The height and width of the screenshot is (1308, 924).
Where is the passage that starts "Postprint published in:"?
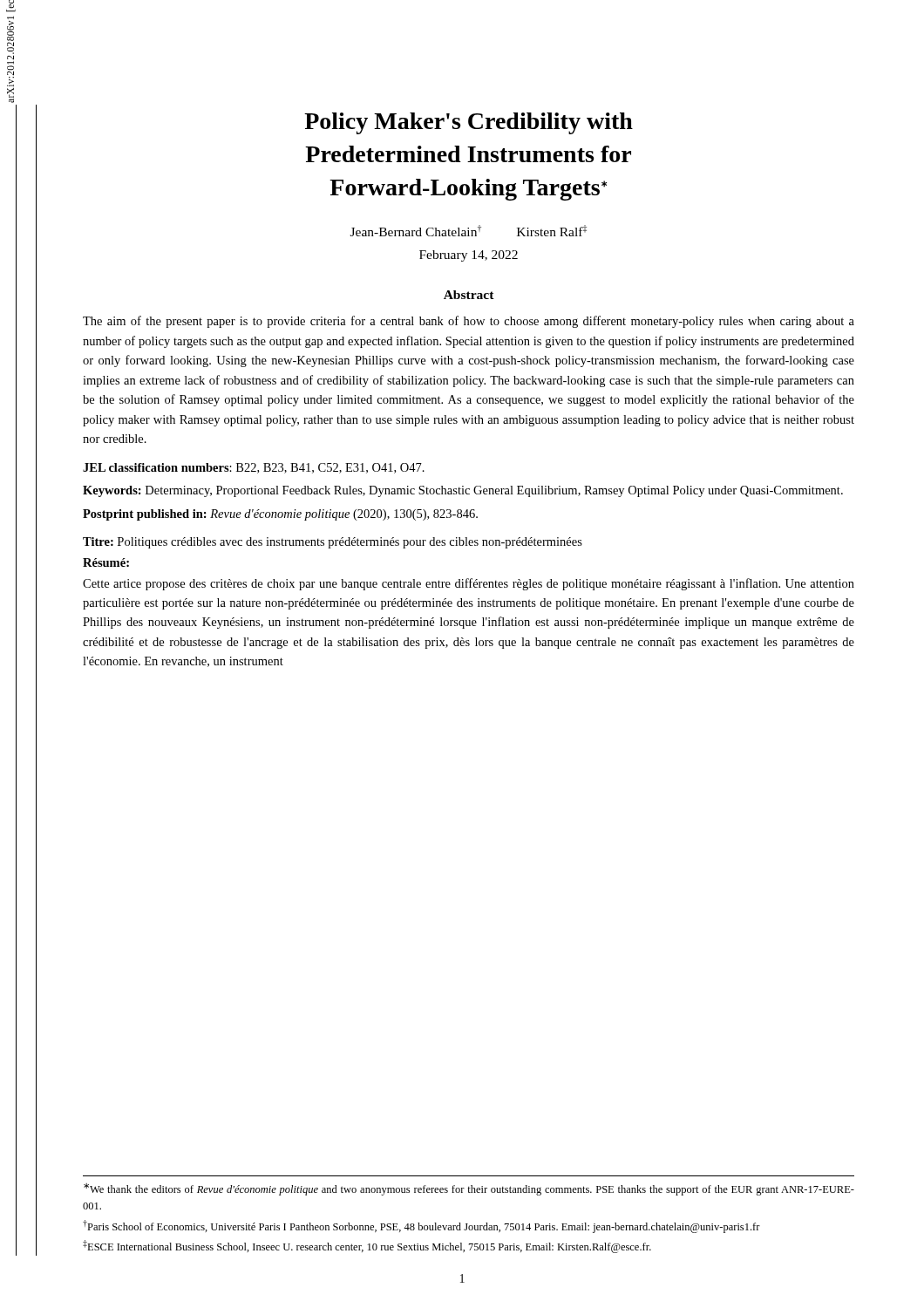pos(281,513)
